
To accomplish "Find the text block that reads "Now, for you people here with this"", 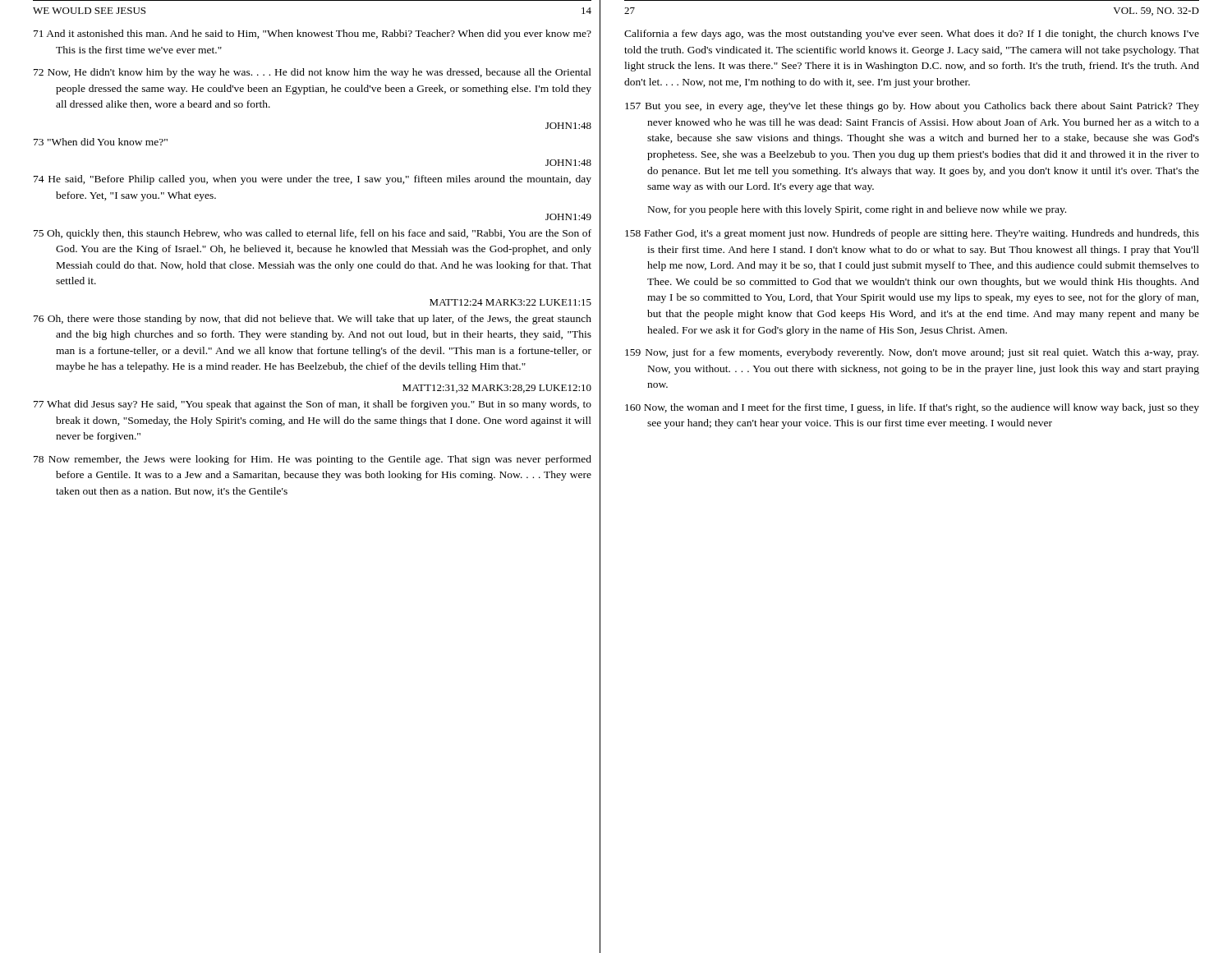I will (857, 209).
